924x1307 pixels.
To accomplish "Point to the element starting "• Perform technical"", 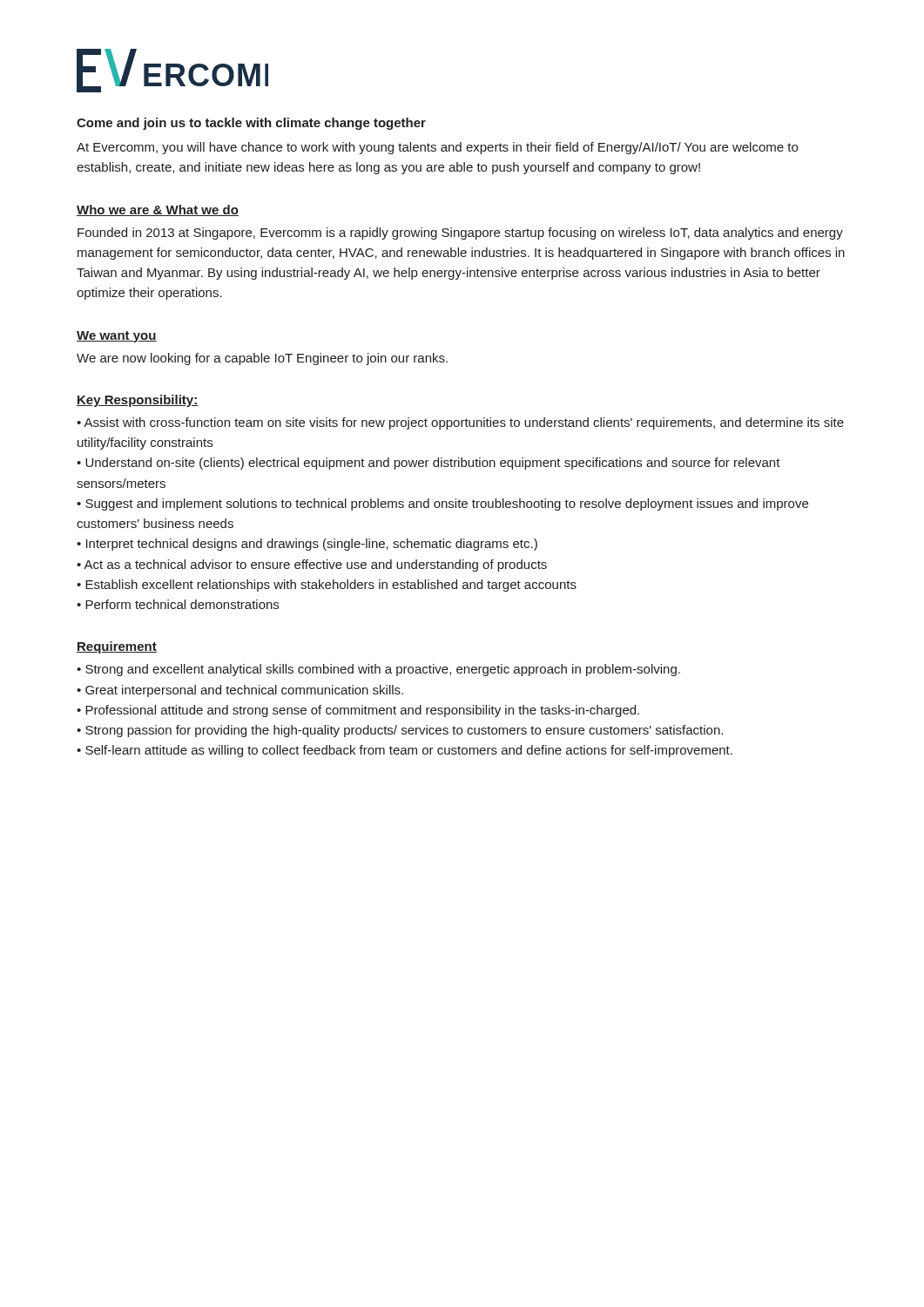I will (178, 604).
